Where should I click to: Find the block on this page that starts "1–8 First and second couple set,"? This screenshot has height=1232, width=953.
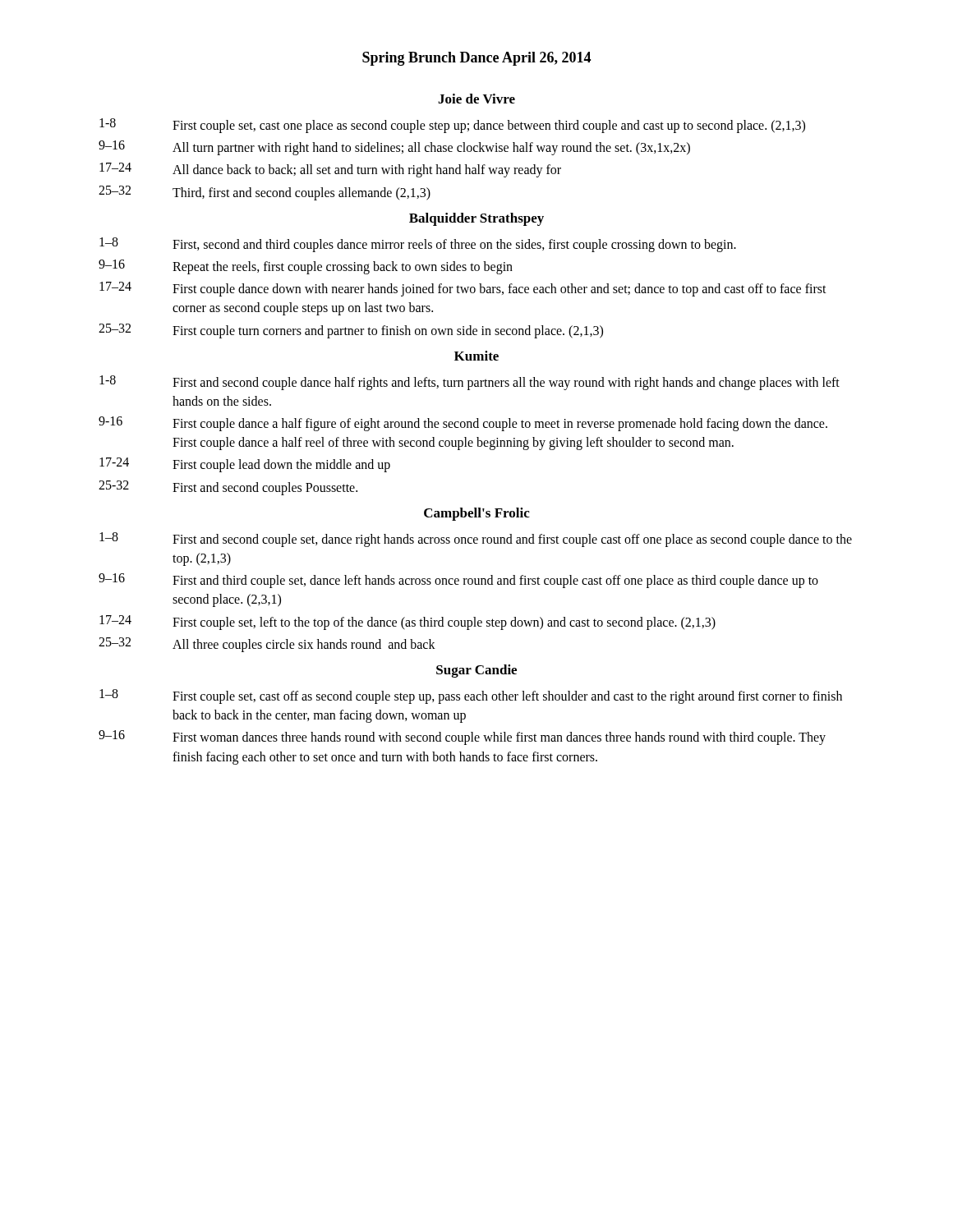476,549
